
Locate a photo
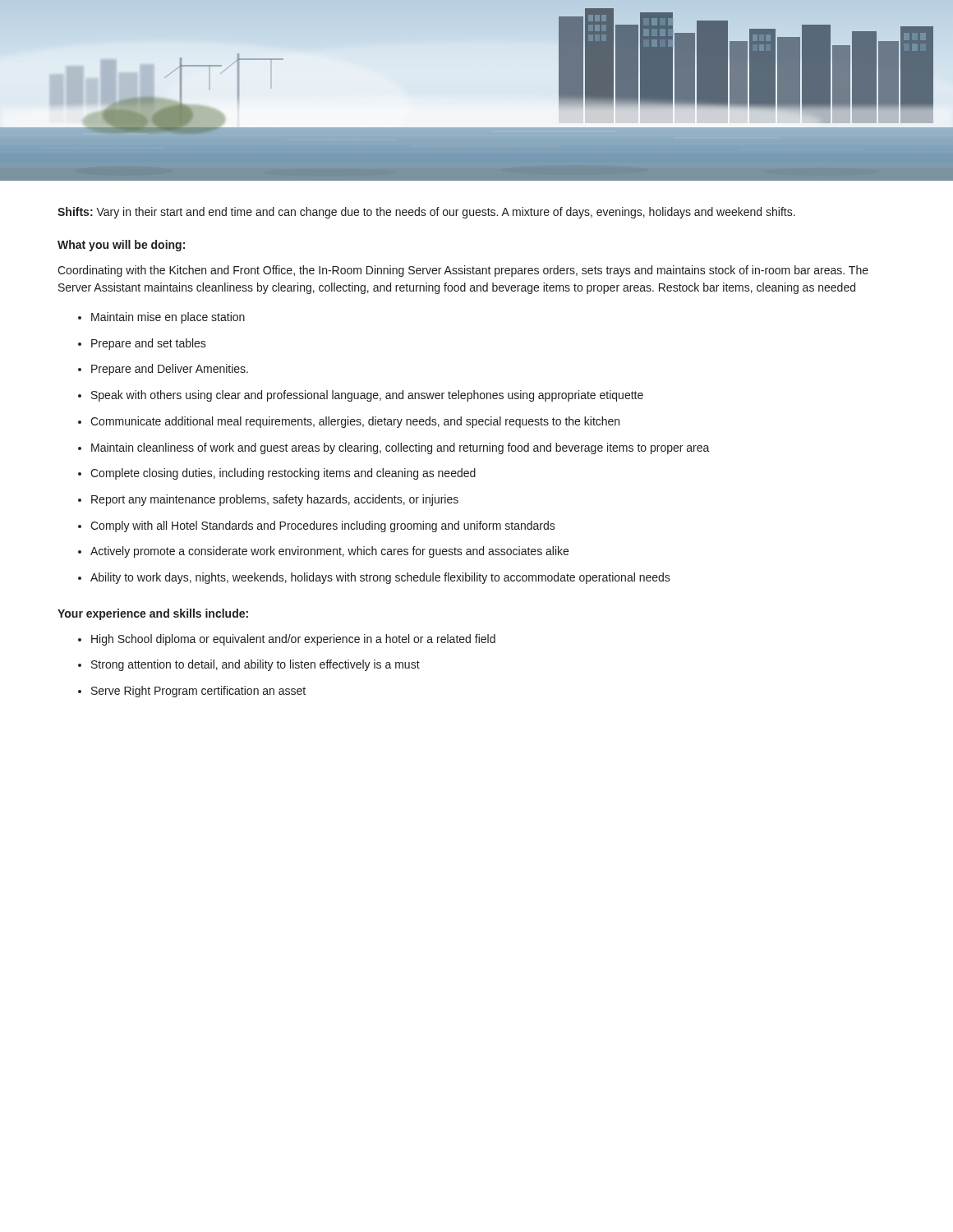tap(476, 90)
